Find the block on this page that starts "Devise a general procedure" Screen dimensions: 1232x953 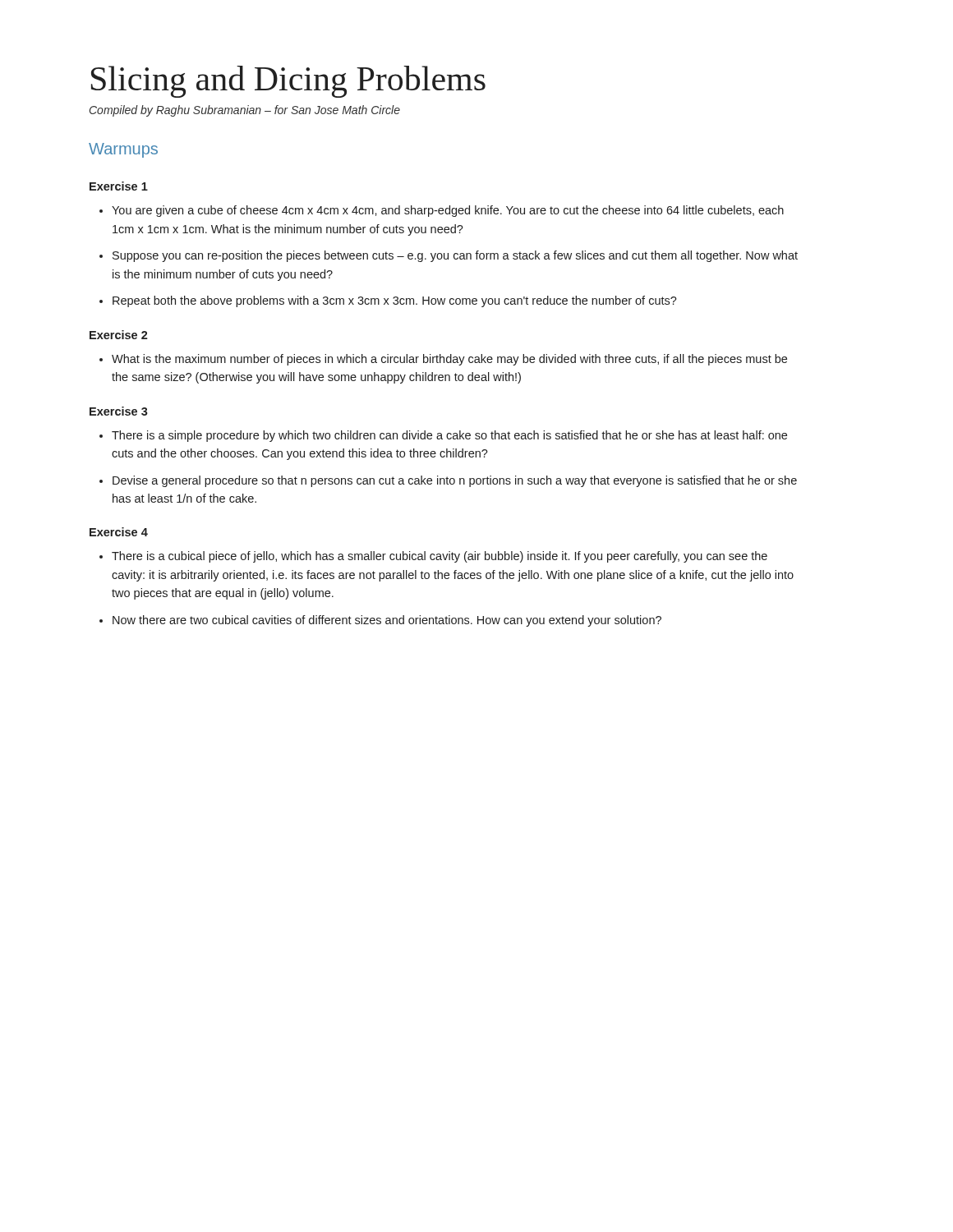tap(458, 489)
